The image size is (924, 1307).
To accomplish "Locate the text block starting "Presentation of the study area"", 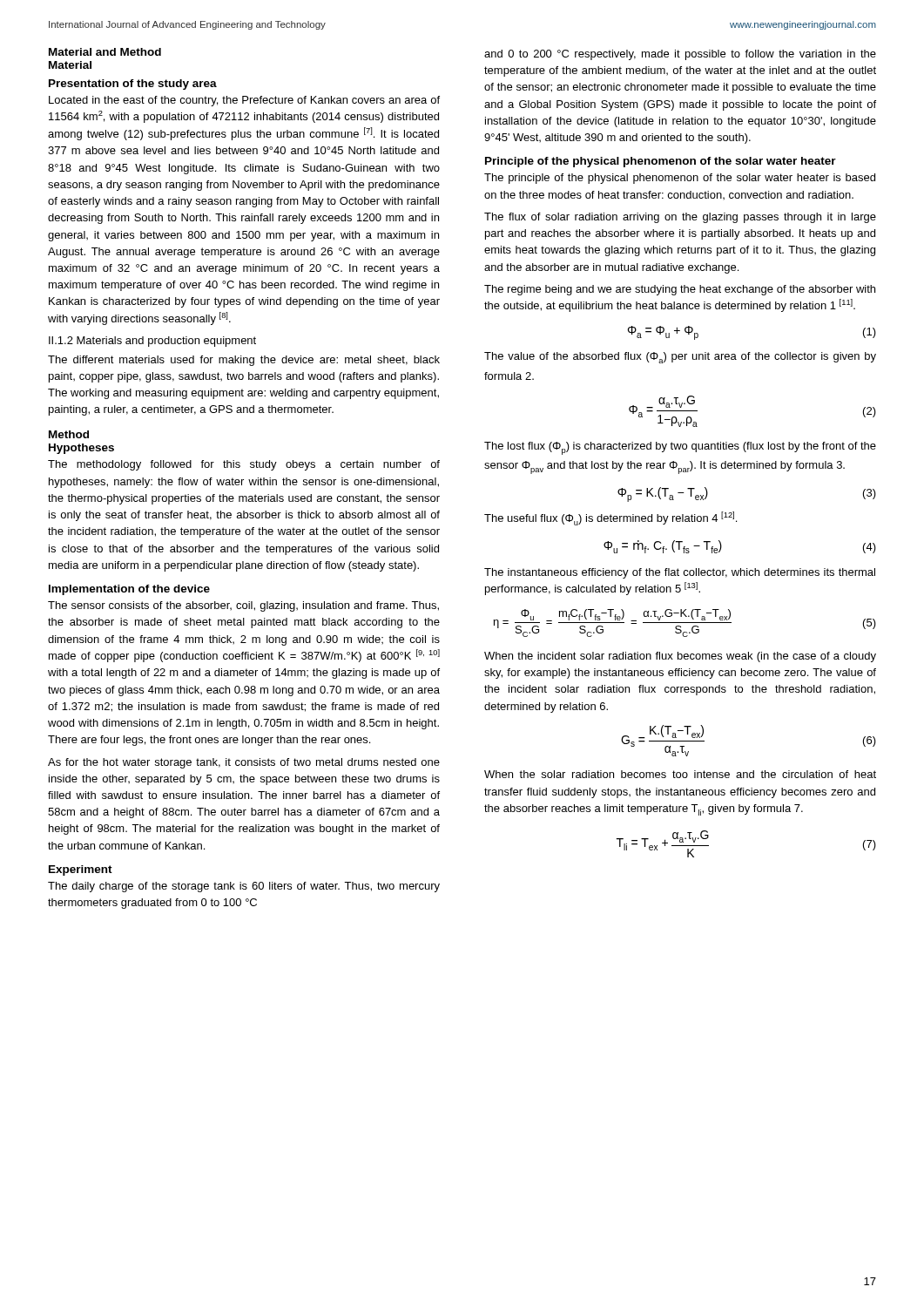I will tap(132, 83).
